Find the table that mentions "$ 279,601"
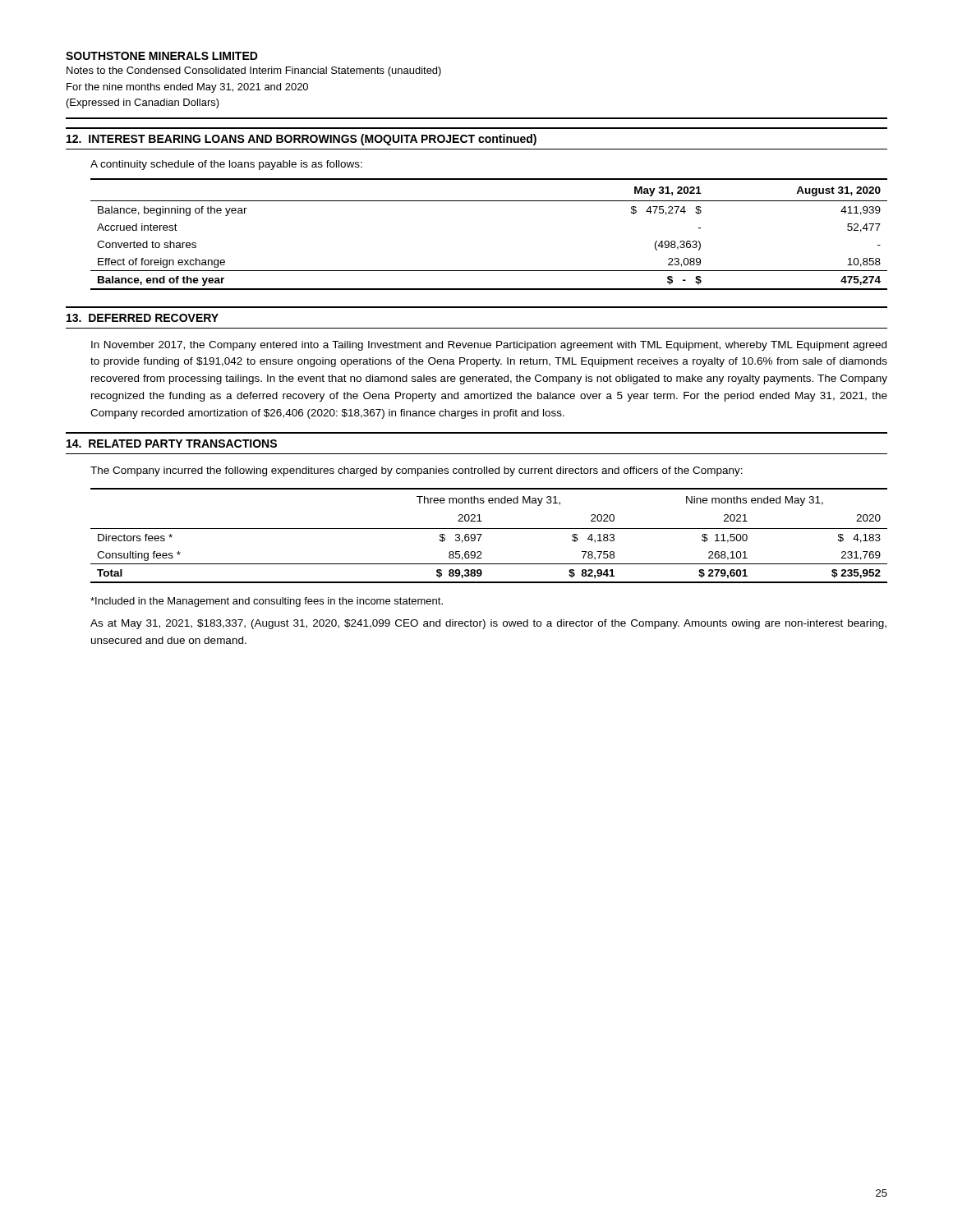Screen dimensions: 1232x953 489,536
